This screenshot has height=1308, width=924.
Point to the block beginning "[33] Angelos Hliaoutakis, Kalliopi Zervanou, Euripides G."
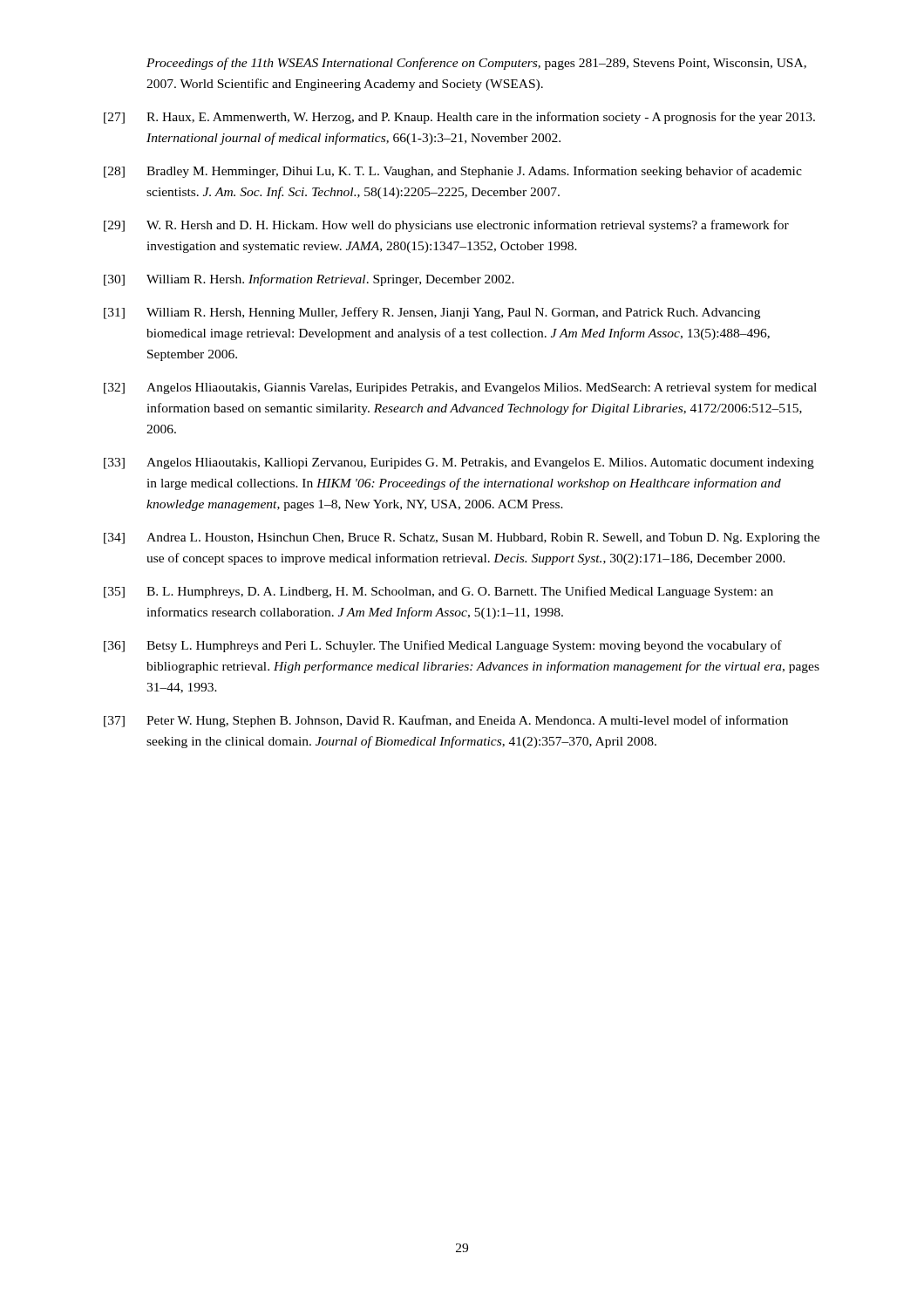[462, 483]
